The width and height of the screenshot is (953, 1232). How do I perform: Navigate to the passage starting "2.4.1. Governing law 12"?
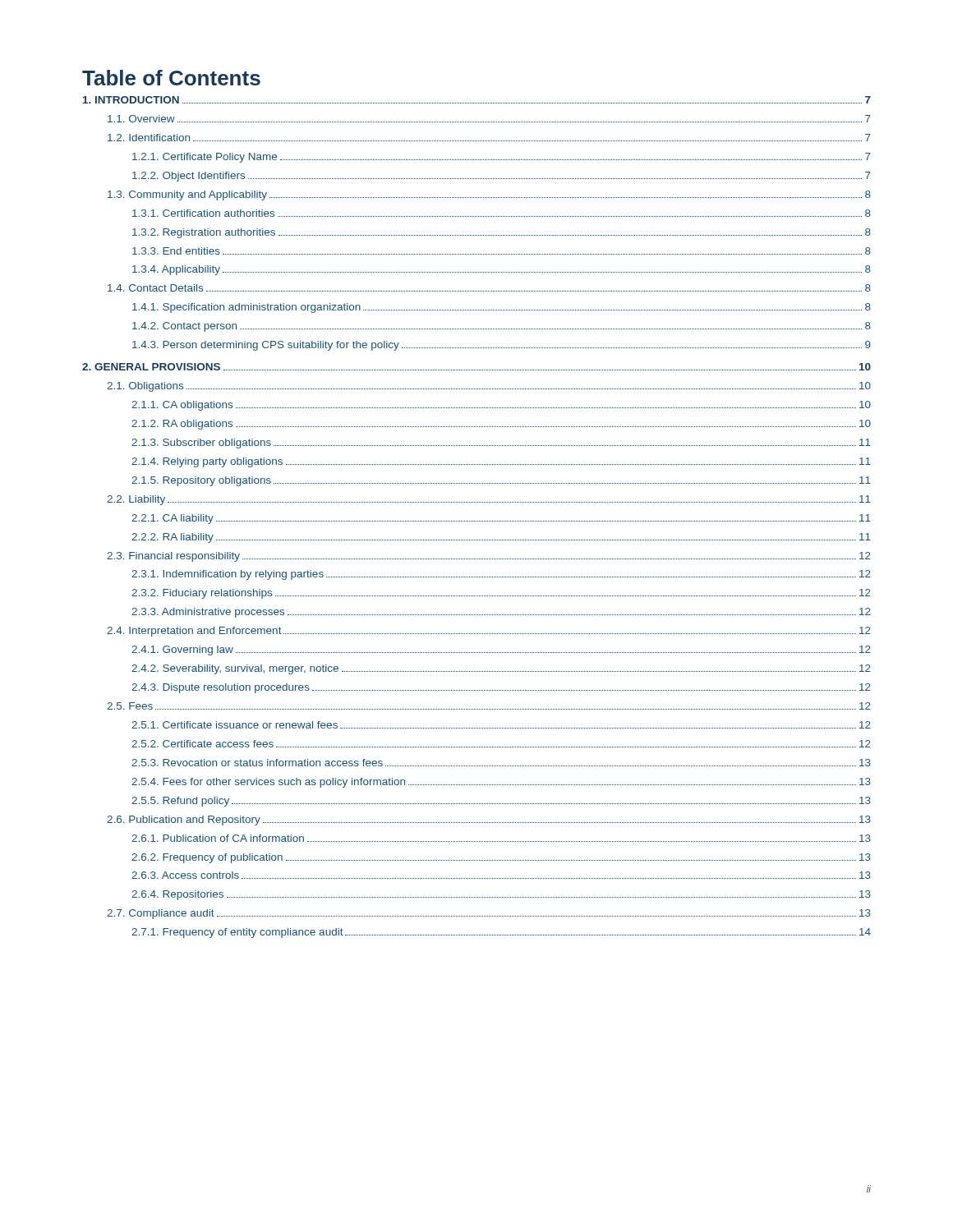[501, 650]
